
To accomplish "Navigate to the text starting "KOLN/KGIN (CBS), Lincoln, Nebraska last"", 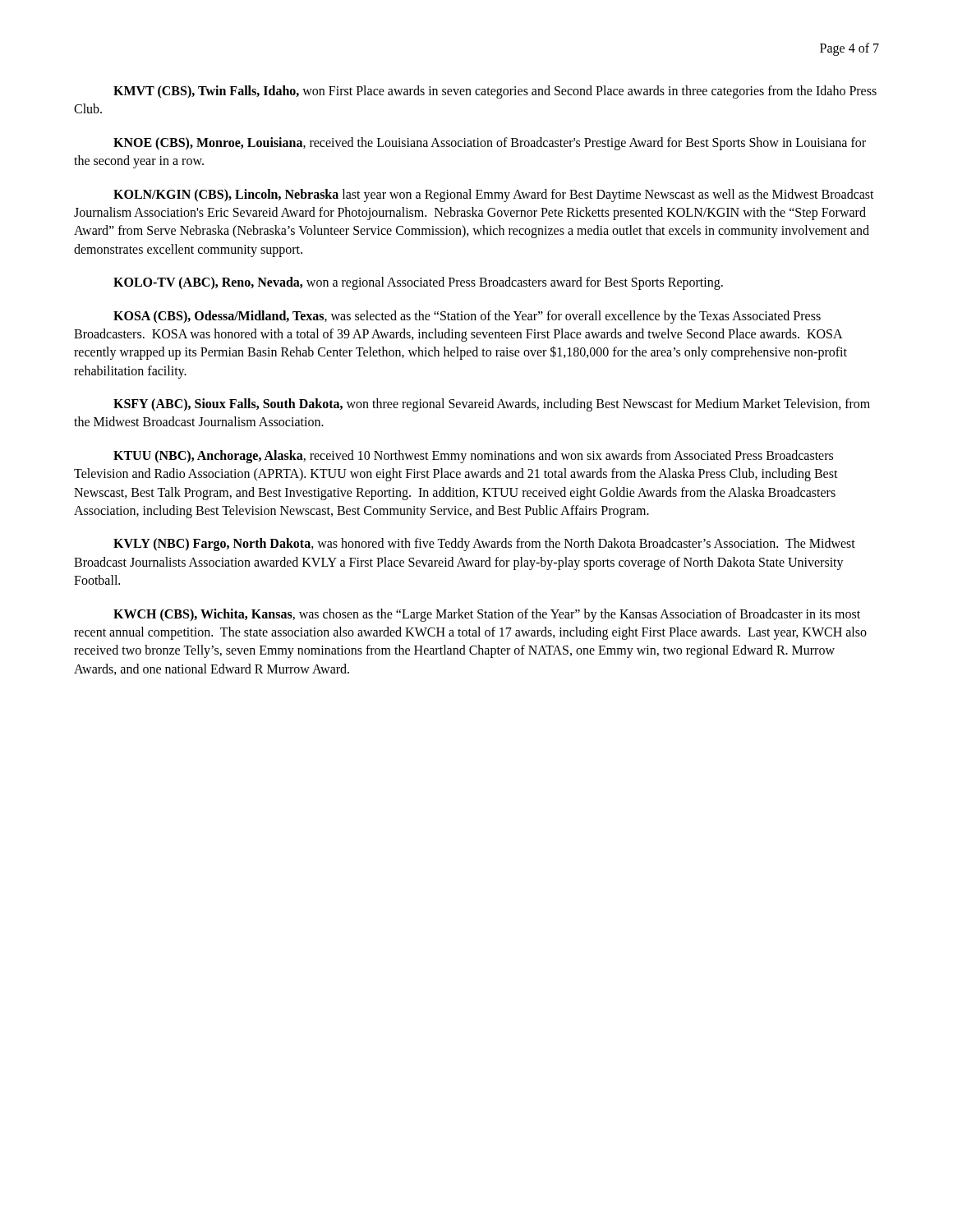I will point(474,221).
